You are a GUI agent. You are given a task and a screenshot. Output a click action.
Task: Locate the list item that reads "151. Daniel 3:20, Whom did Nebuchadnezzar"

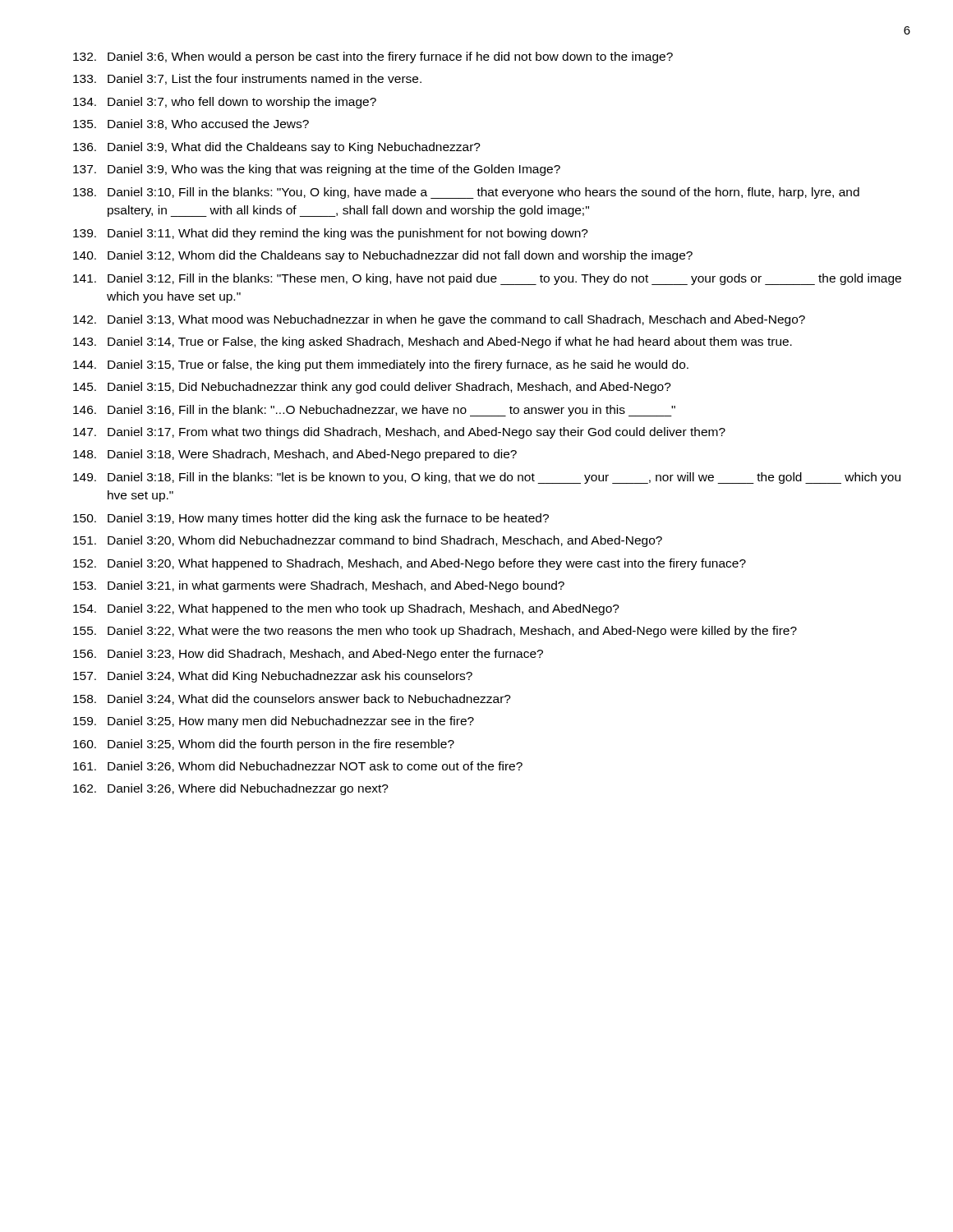(491, 541)
